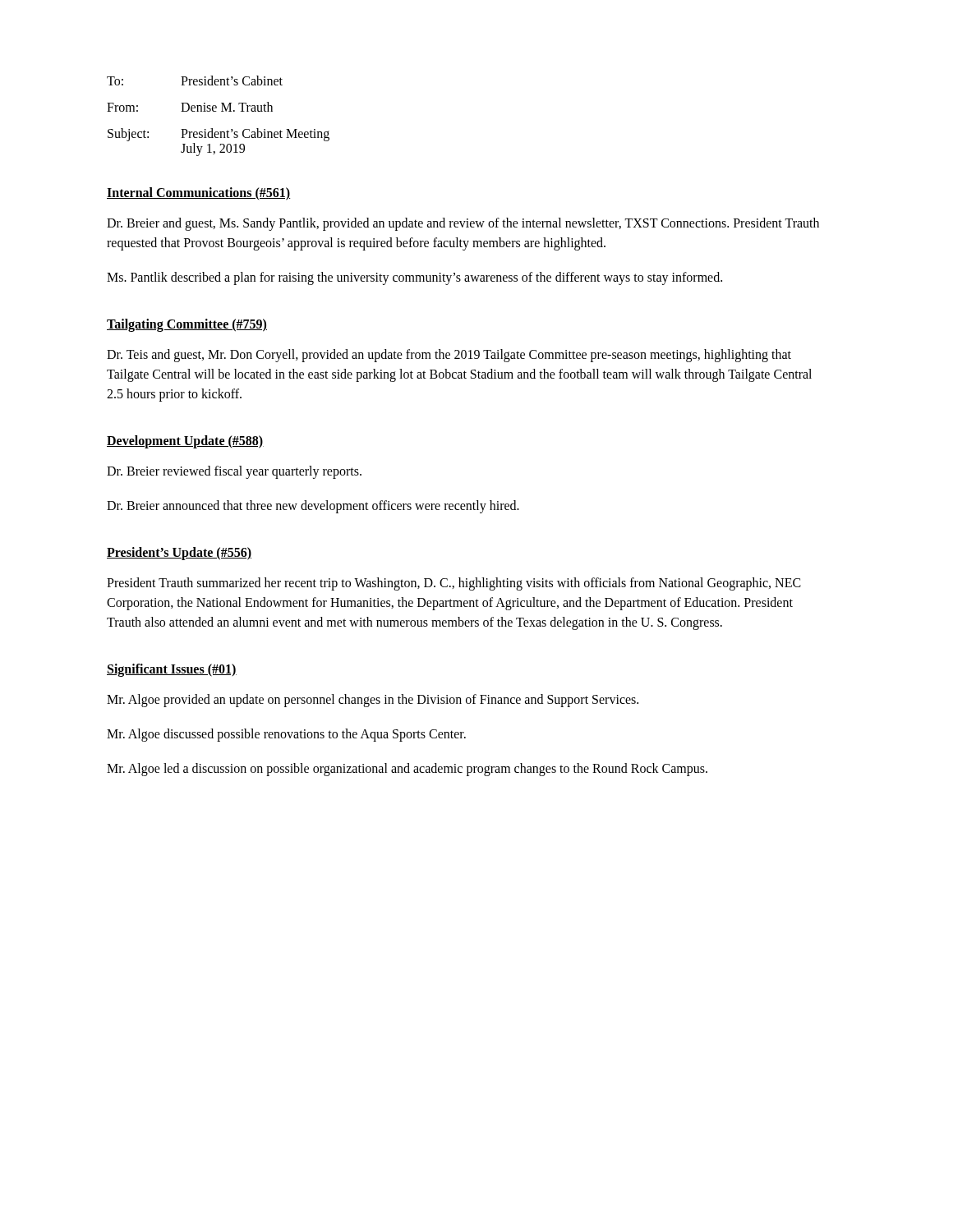Point to the text starting "Significant Issues (#01)"
The height and width of the screenshot is (1232, 953).
tap(171, 669)
